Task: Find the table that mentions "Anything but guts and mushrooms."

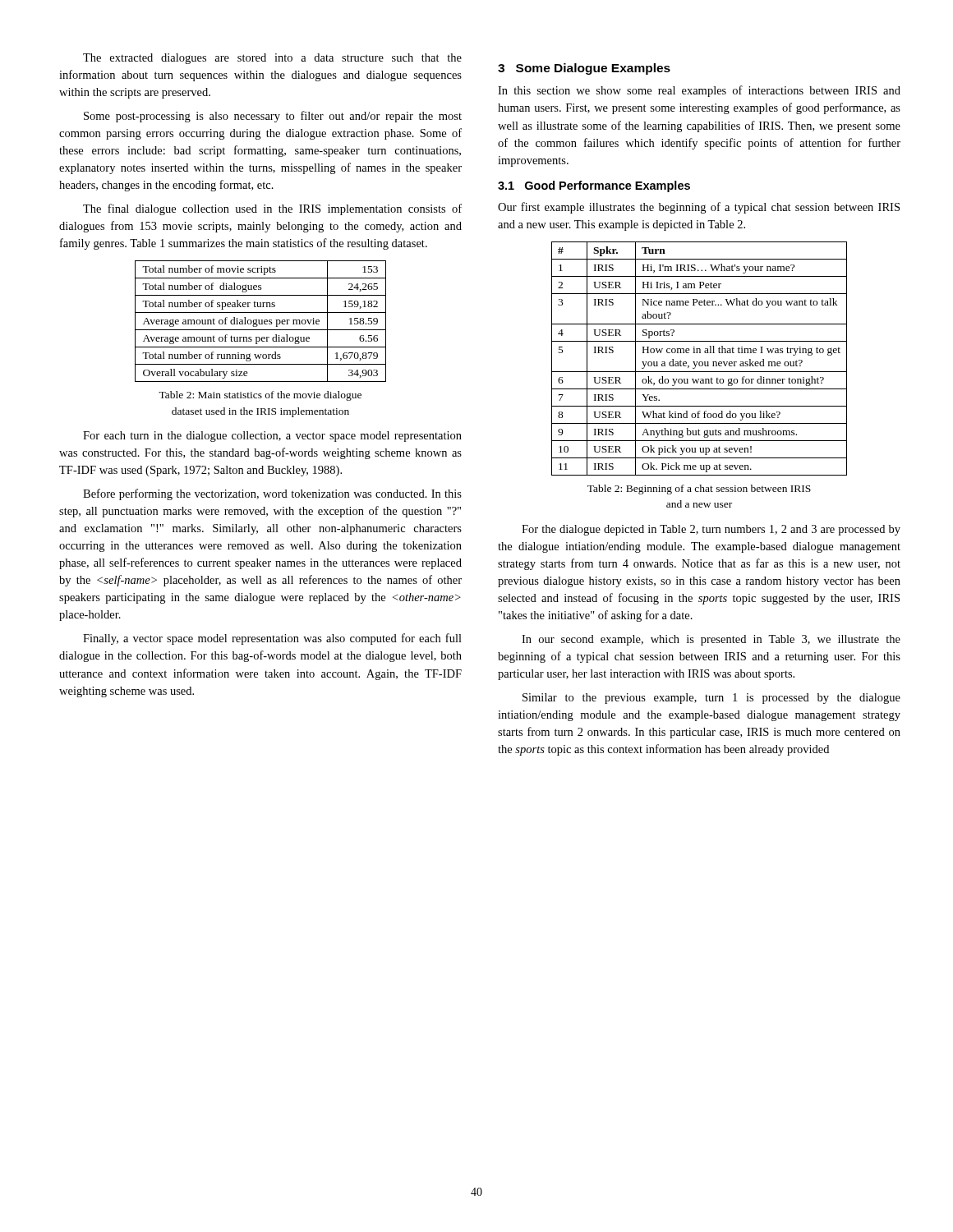Action: 699,358
